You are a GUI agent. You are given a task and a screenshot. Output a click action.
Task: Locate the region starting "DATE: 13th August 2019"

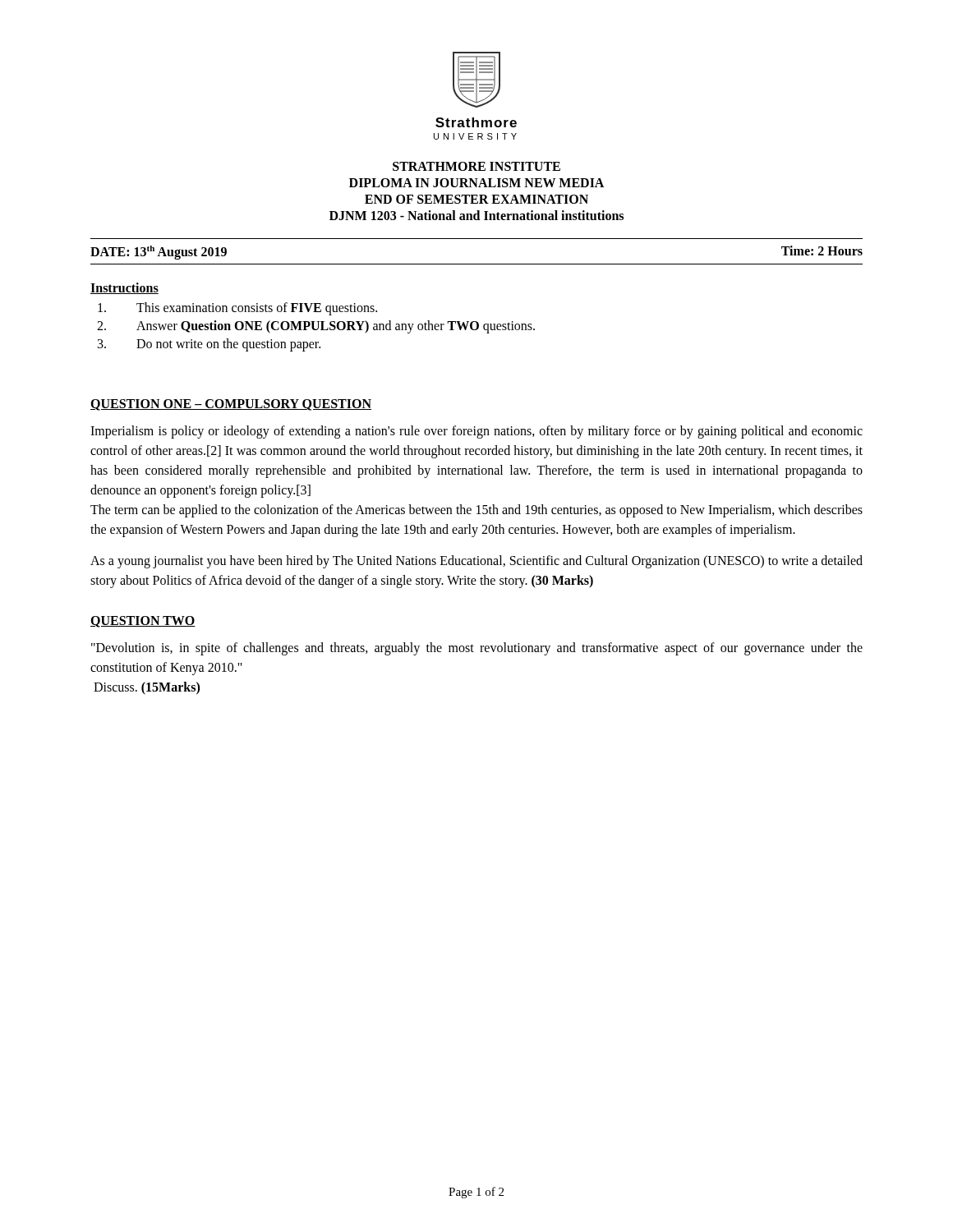(159, 251)
